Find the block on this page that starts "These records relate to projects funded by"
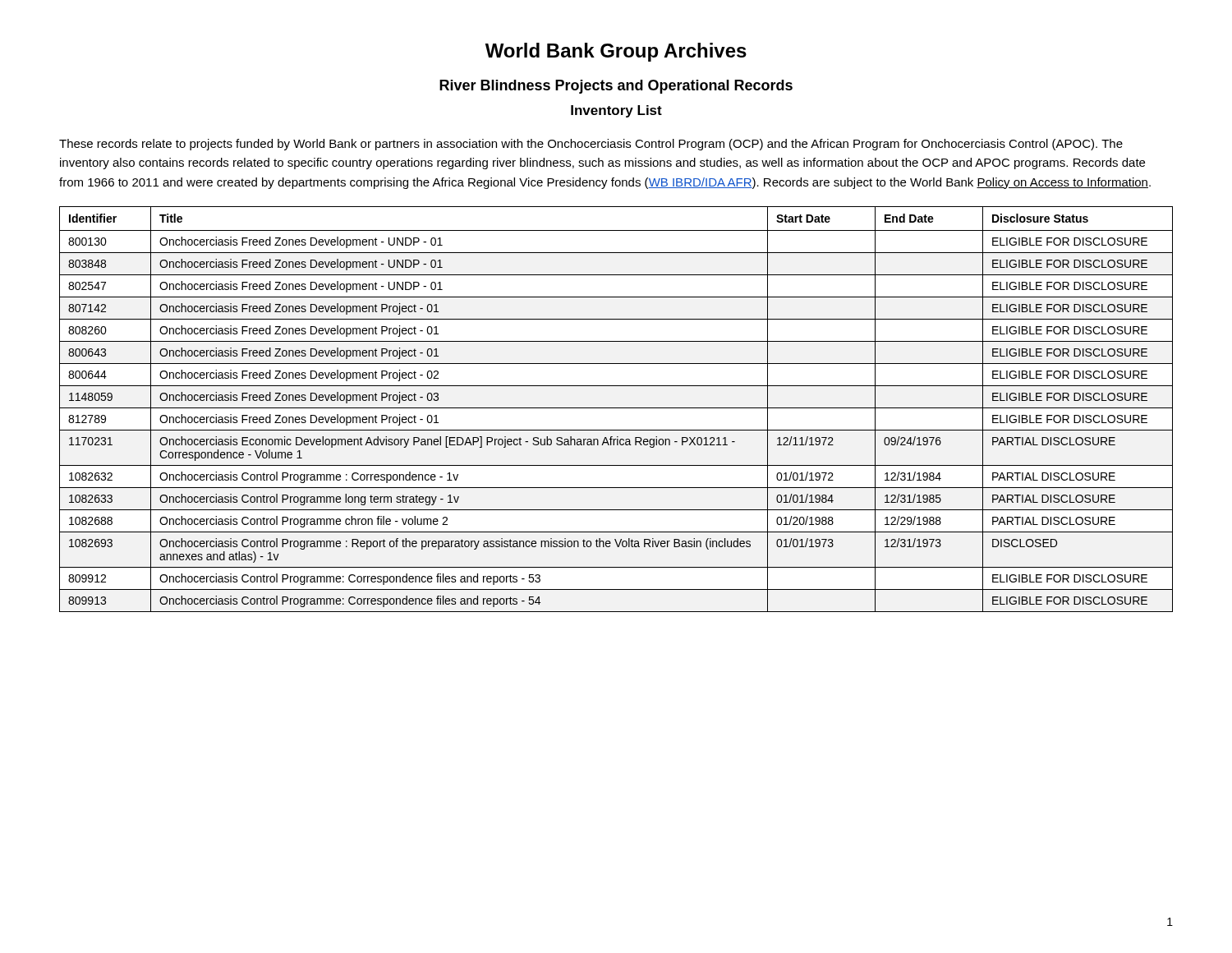 605,162
